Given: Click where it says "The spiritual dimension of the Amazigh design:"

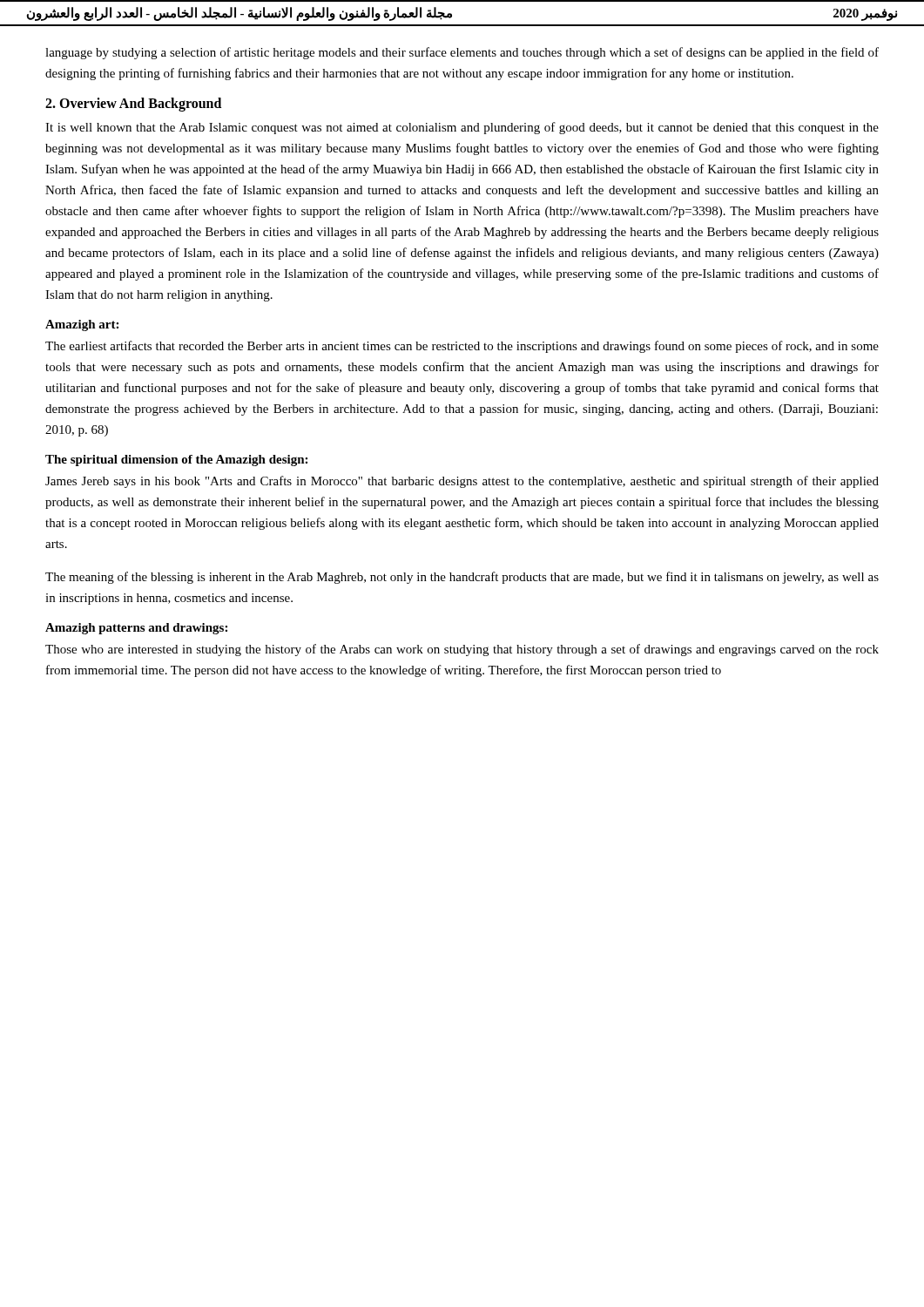Looking at the screenshot, I should [177, 459].
